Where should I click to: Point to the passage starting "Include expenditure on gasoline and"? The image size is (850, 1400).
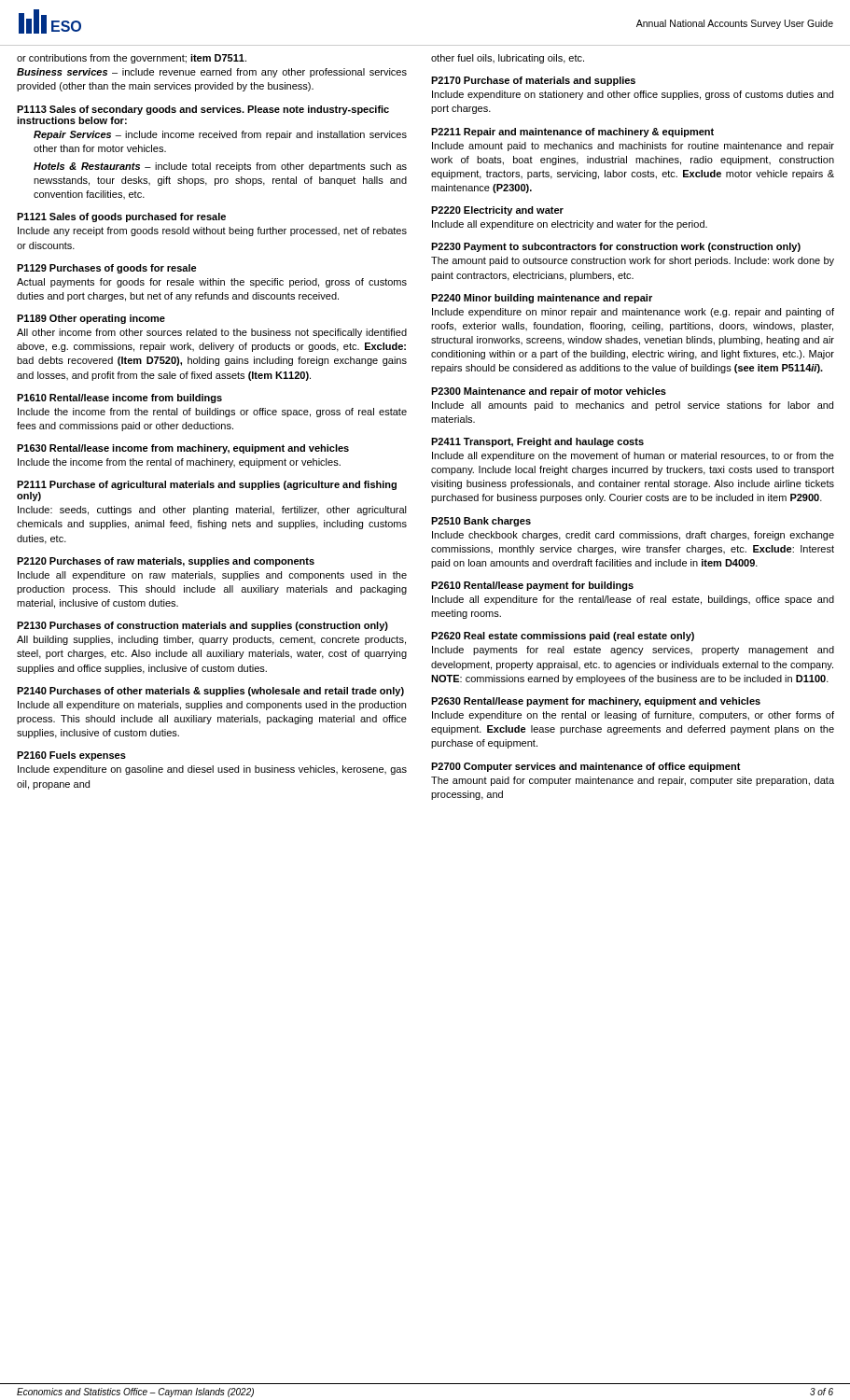[x=212, y=777]
